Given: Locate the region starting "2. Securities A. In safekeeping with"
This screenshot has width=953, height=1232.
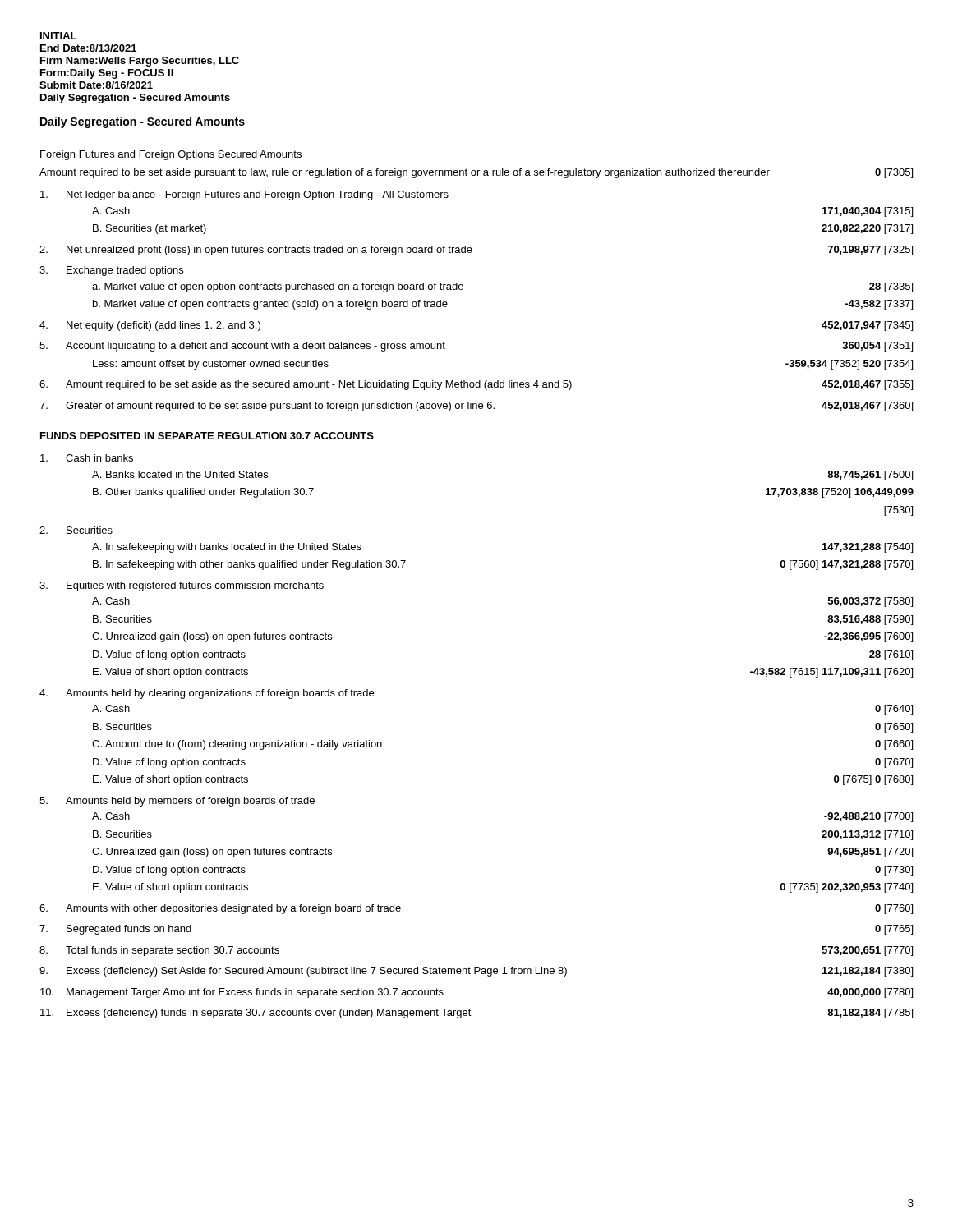Looking at the screenshot, I should coord(76,530).
